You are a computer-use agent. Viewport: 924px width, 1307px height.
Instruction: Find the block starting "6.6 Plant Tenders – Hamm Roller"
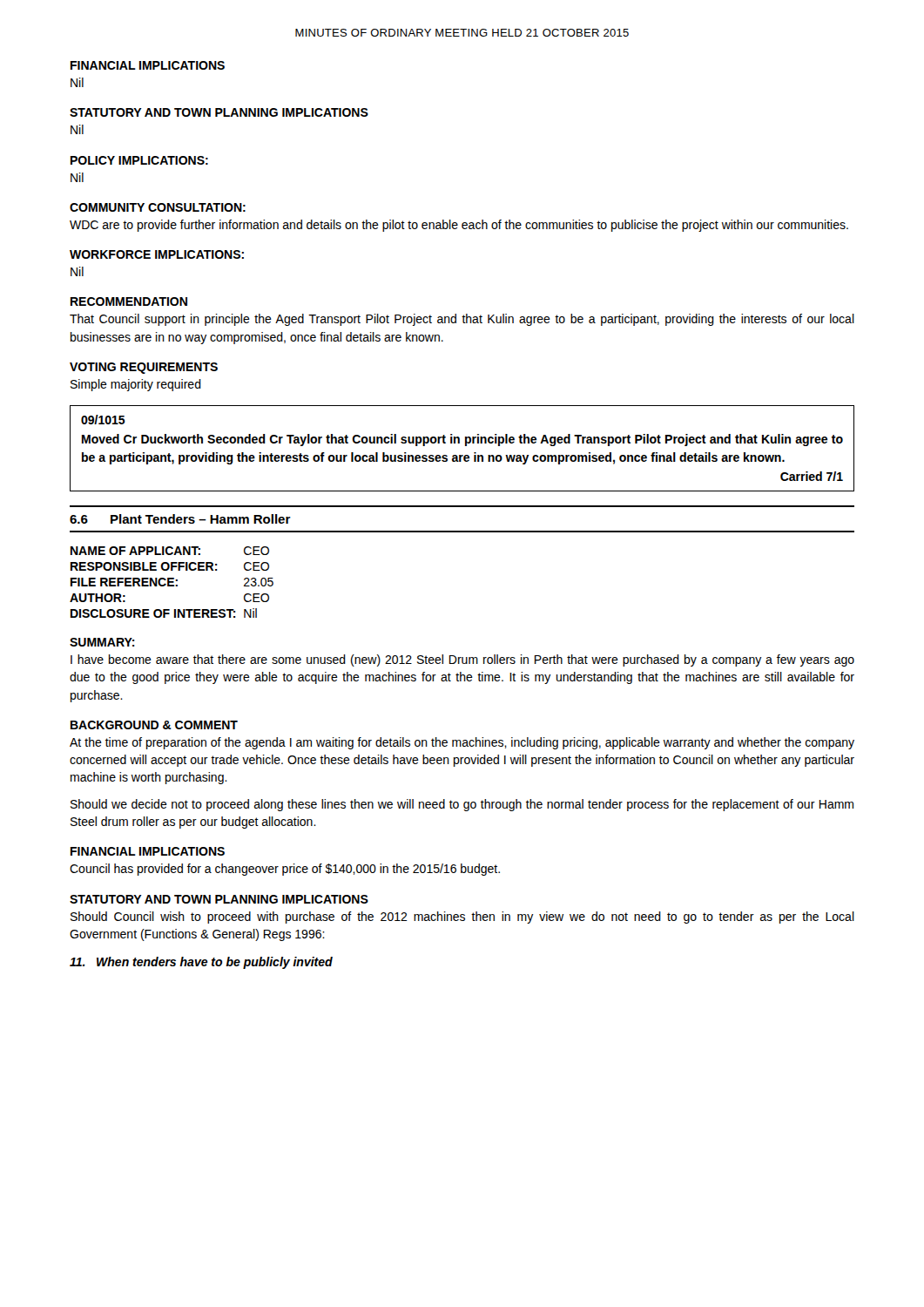tap(180, 519)
